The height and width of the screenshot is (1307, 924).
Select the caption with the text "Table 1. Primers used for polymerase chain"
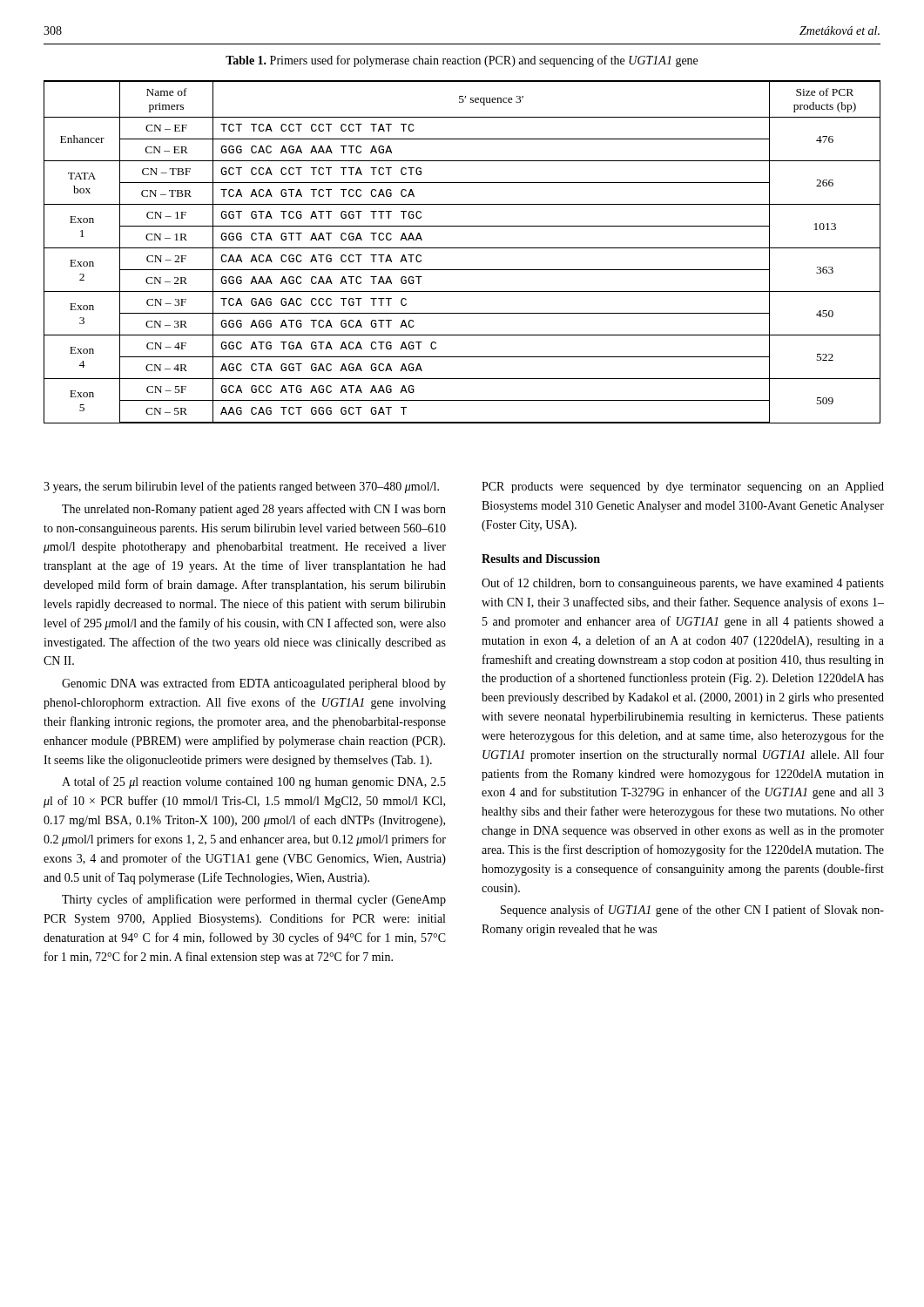click(x=462, y=61)
